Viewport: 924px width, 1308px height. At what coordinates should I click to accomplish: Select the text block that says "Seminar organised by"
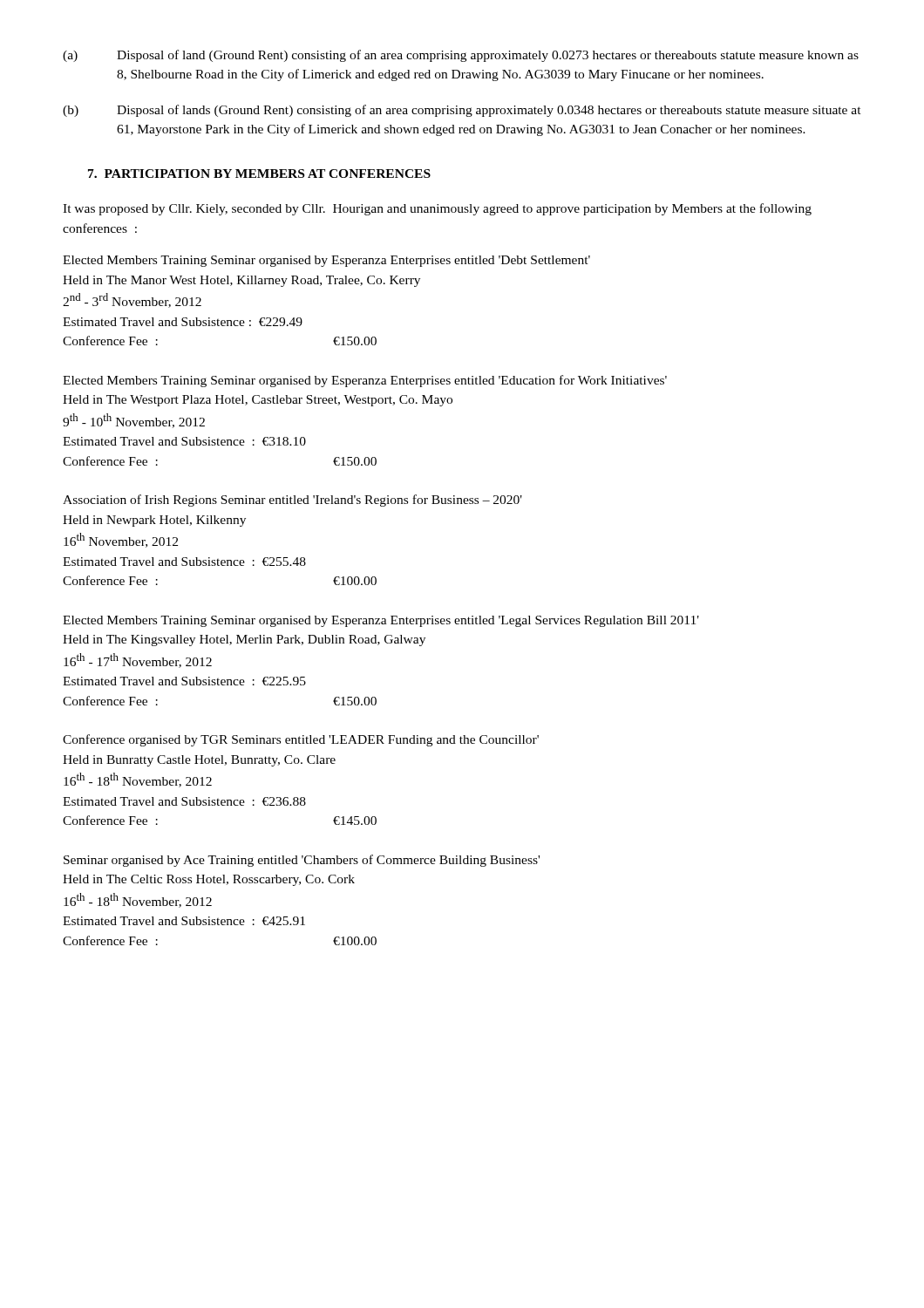302,861
